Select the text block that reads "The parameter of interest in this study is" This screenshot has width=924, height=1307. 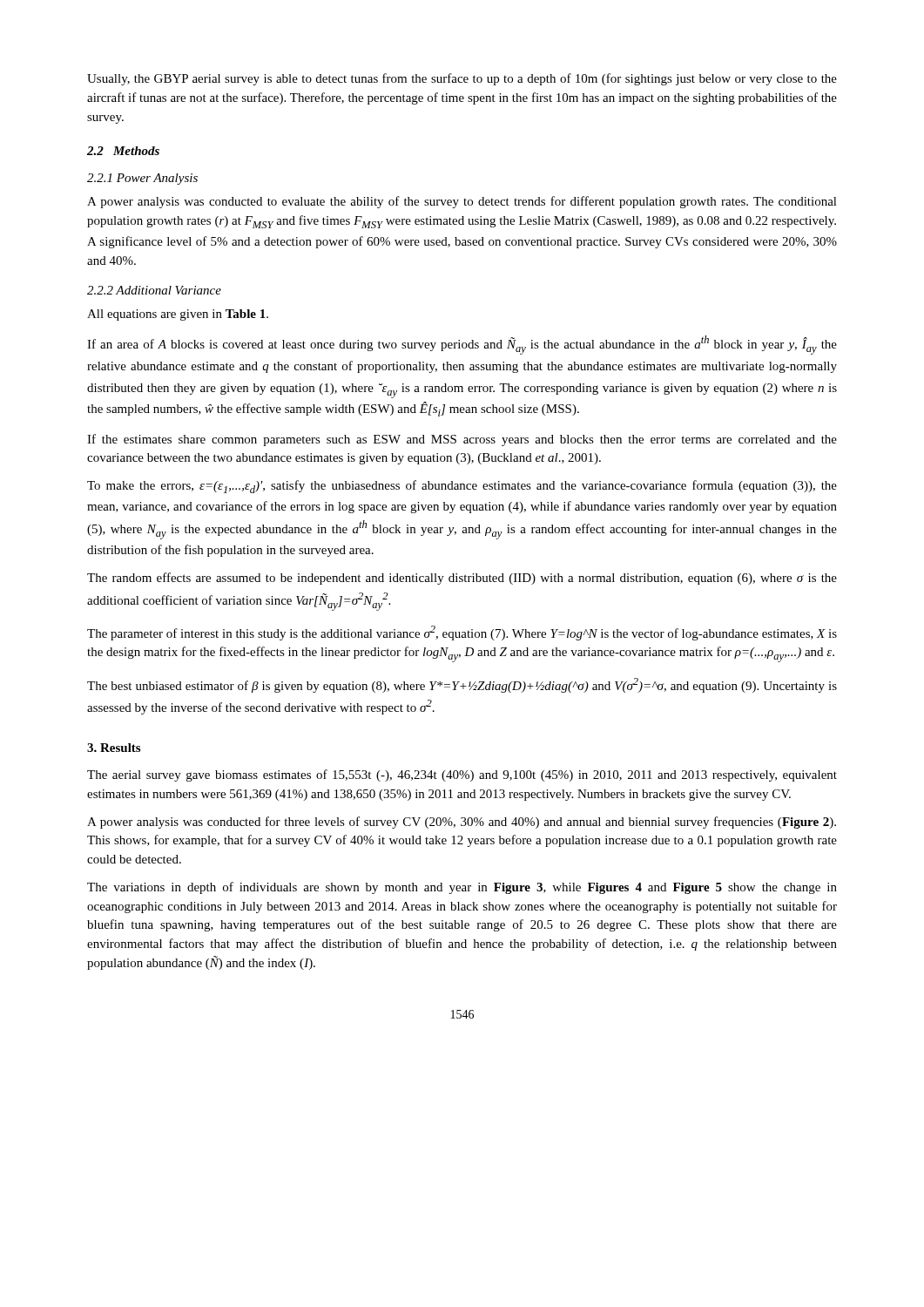(x=462, y=643)
